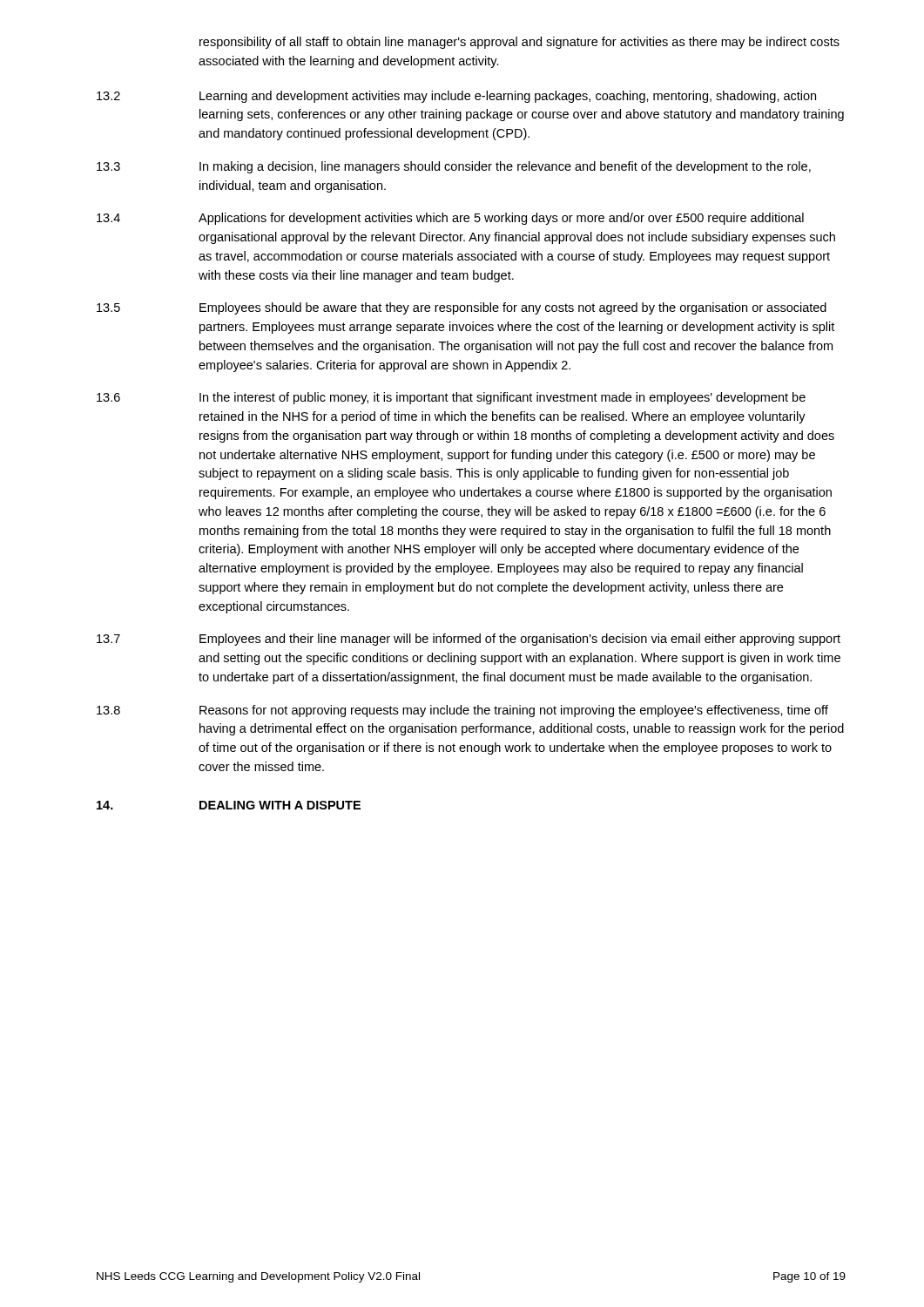The height and width of the screenshot is (1307, 924).
Task: Find the block on this page that starts "13.5 Employees should"
Action: [x=471, y=337]
